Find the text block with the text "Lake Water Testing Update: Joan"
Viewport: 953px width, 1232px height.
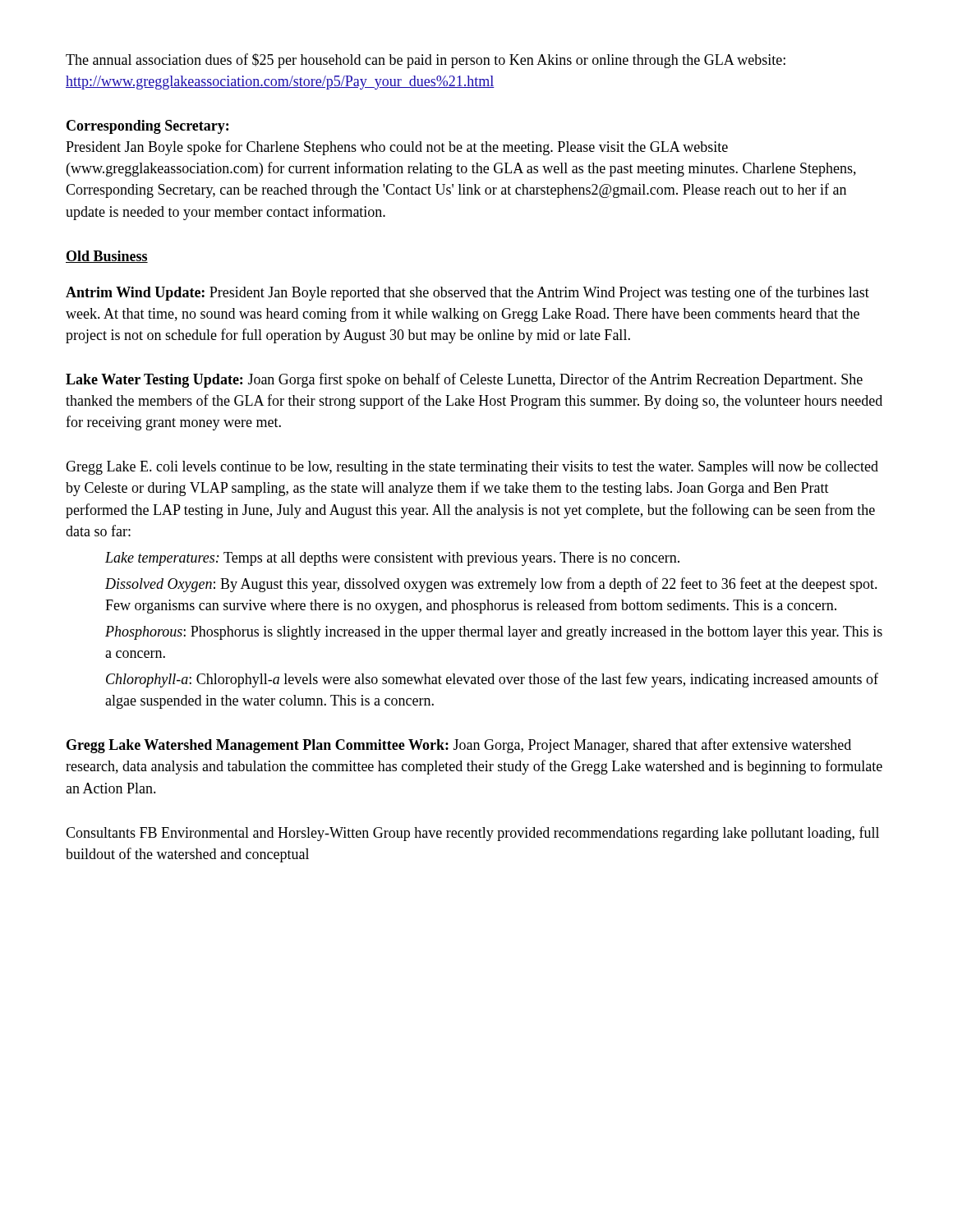point(474,401)
